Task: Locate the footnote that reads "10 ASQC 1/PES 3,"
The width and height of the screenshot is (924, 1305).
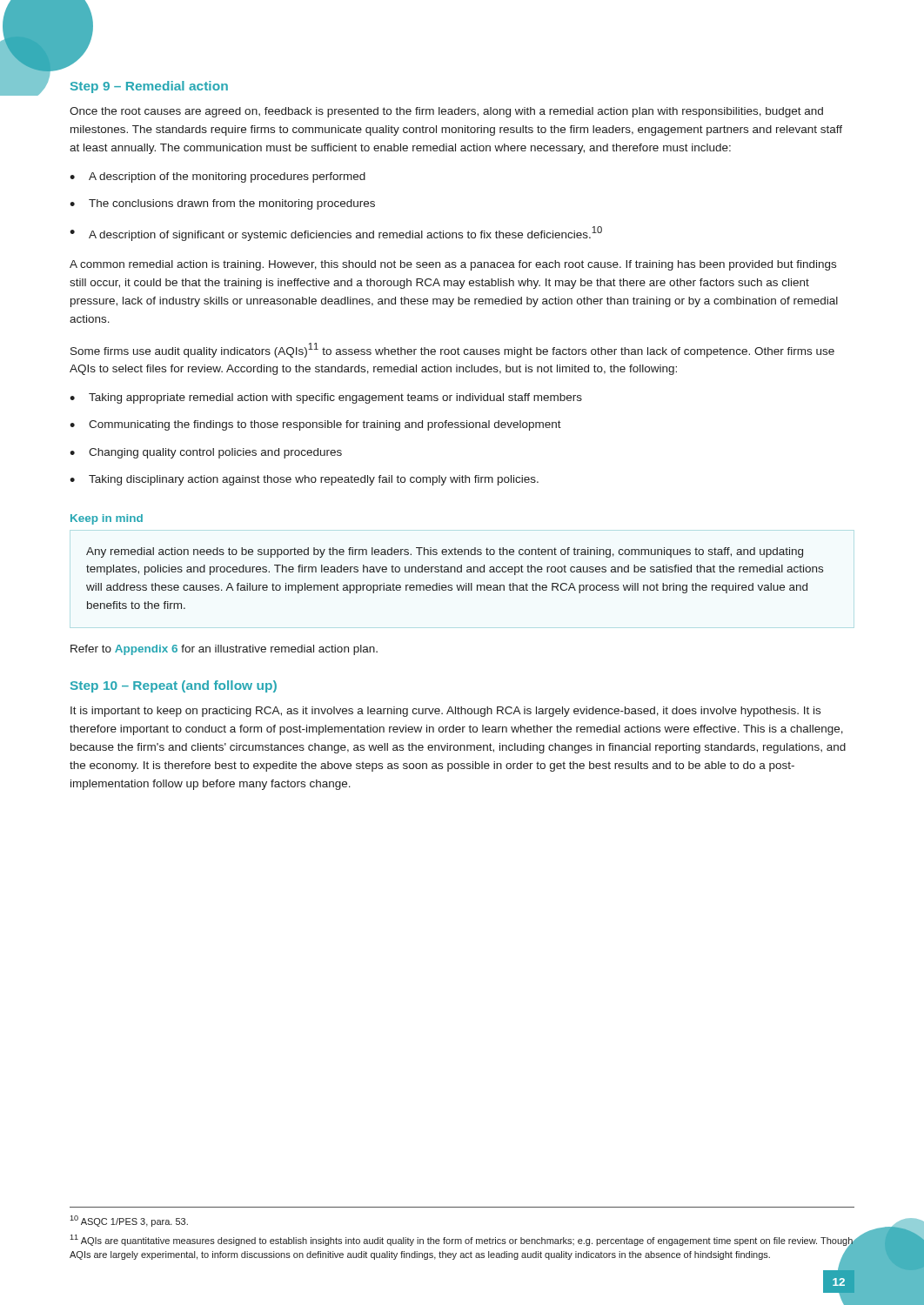Action: coord(129,1220)
